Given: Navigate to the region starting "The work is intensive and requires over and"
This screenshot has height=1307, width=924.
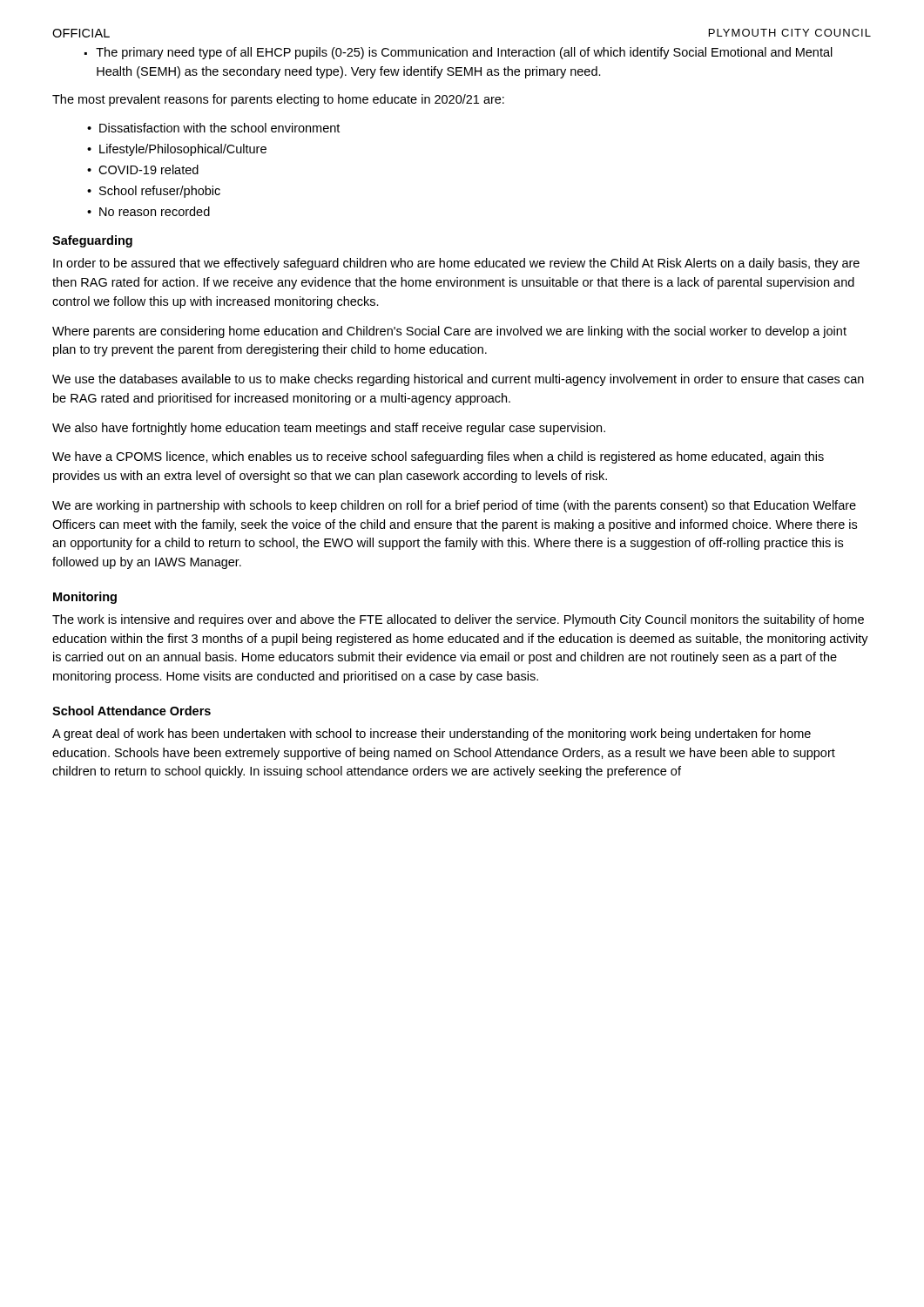Looking at the screenshot, I should point(460,648).
